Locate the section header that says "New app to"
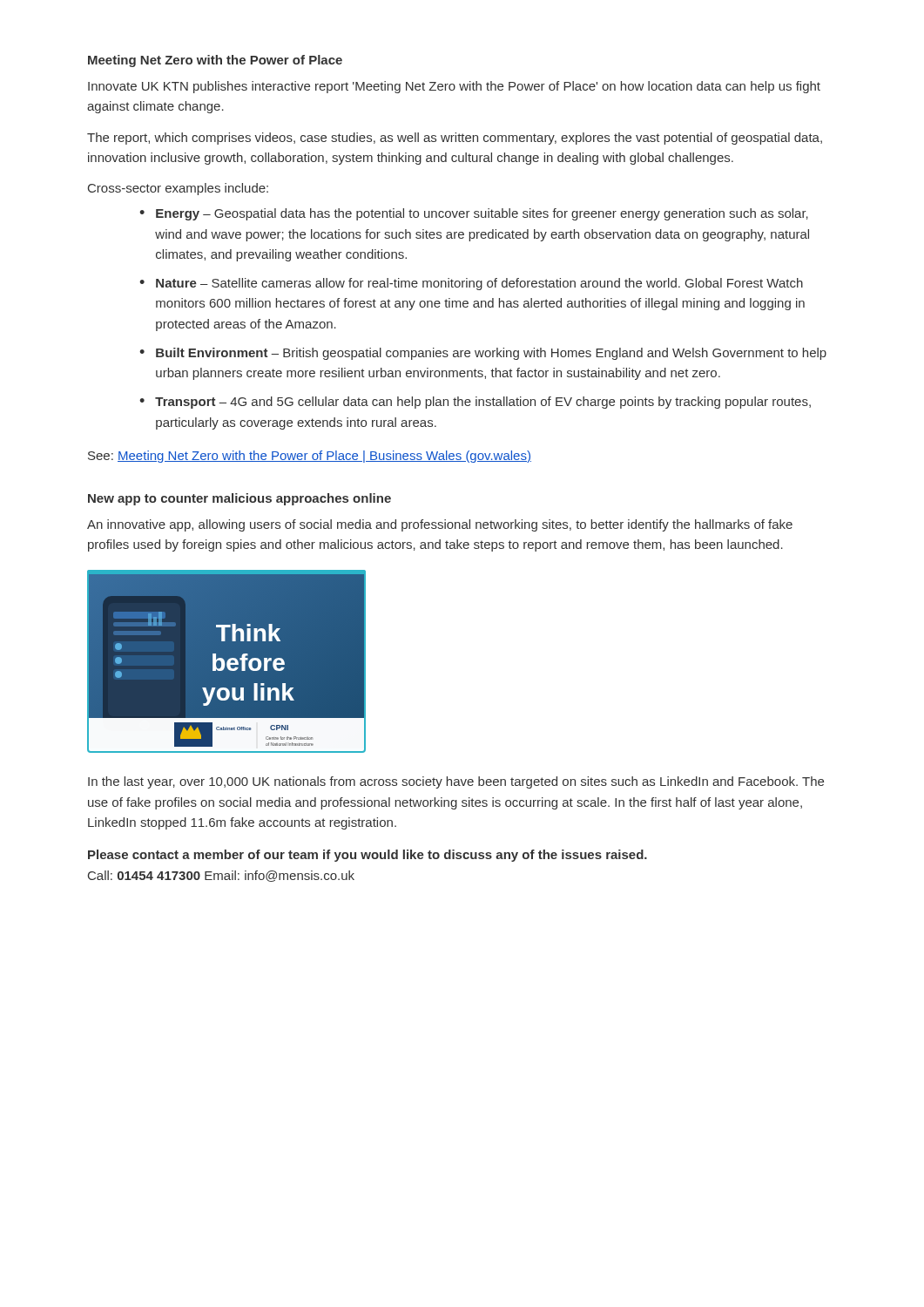 (x=239, y=498)
